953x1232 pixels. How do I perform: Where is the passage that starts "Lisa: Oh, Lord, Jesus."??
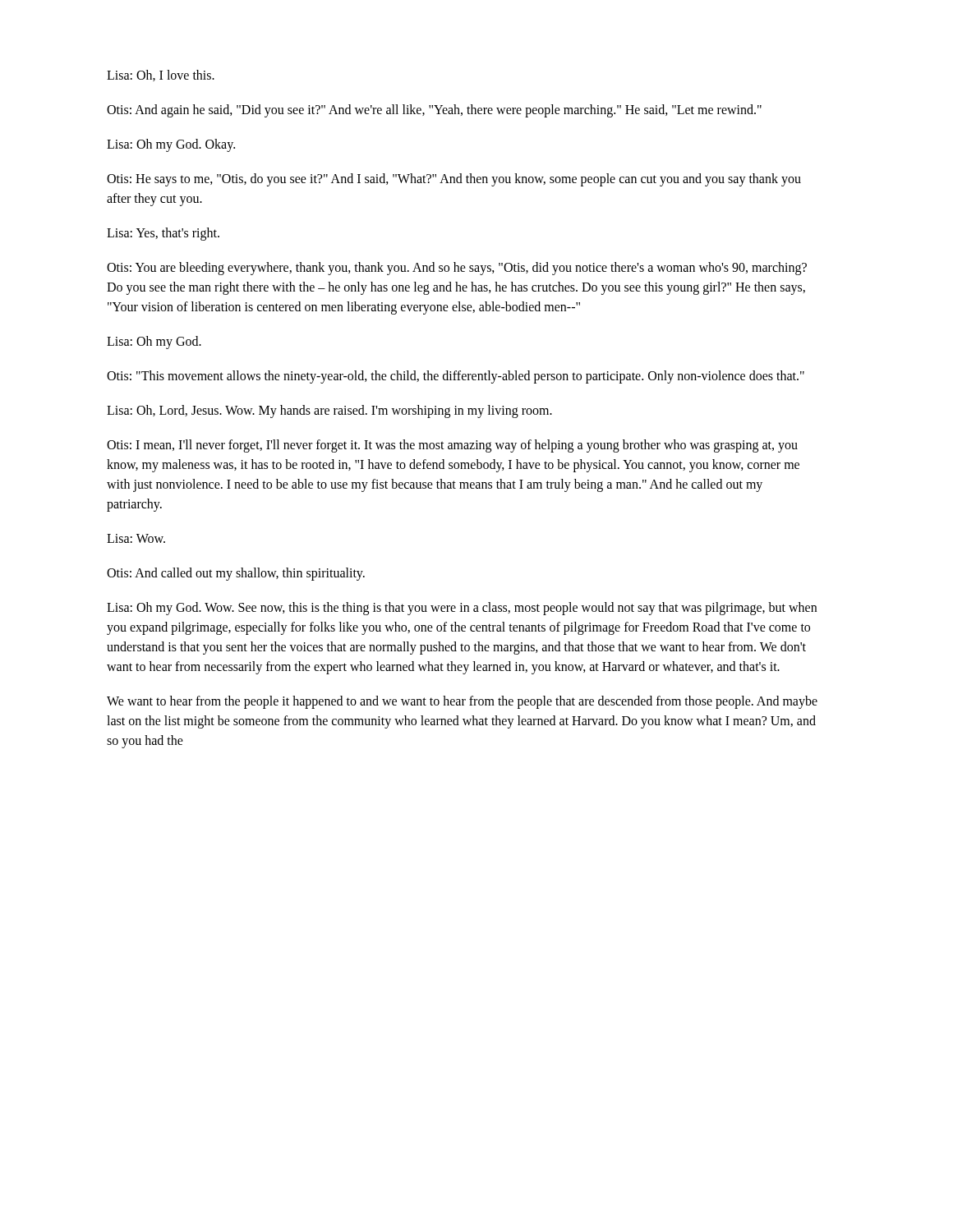(330, 410)
